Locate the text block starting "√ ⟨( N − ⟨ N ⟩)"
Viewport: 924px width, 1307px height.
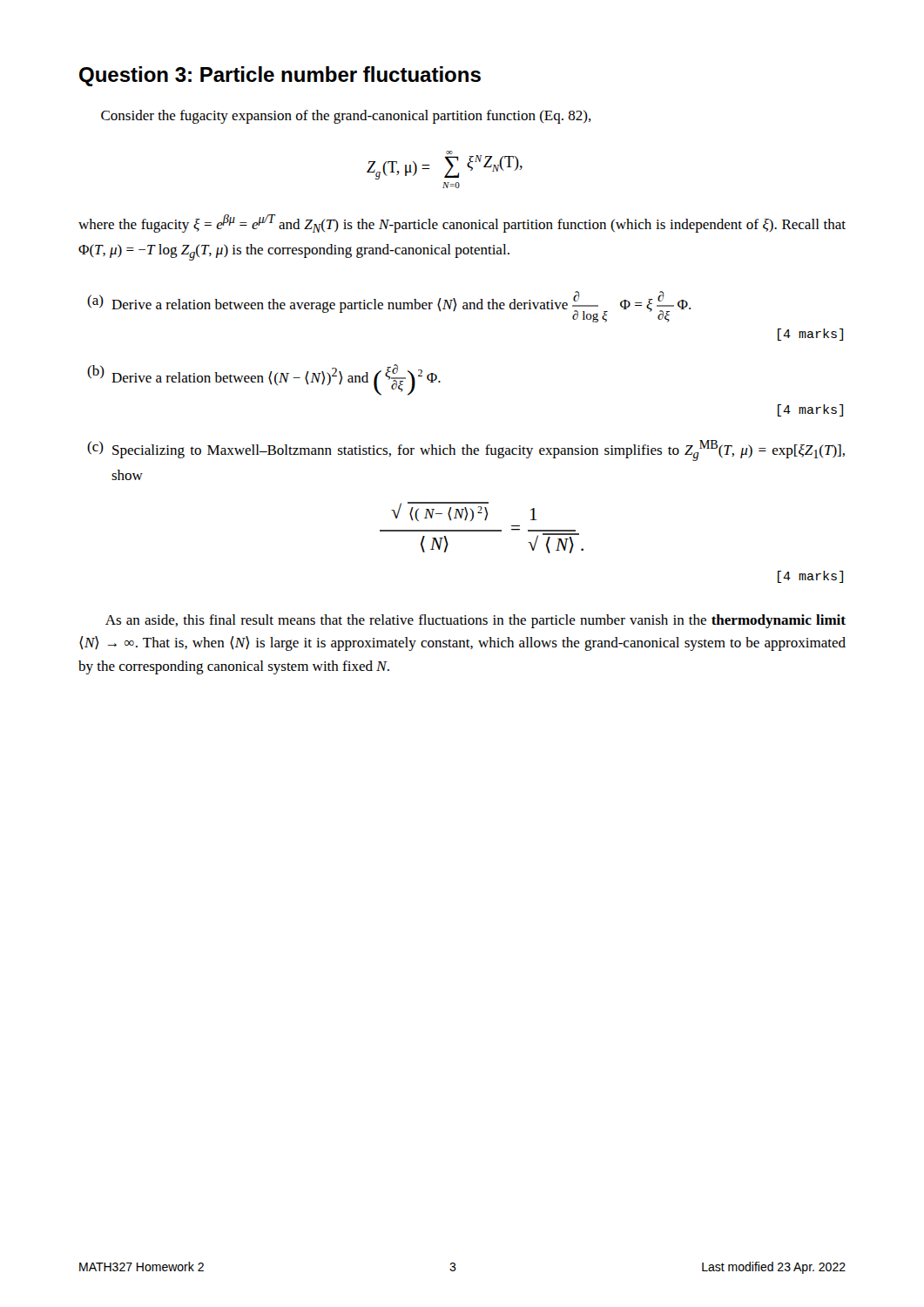[480, 527]
